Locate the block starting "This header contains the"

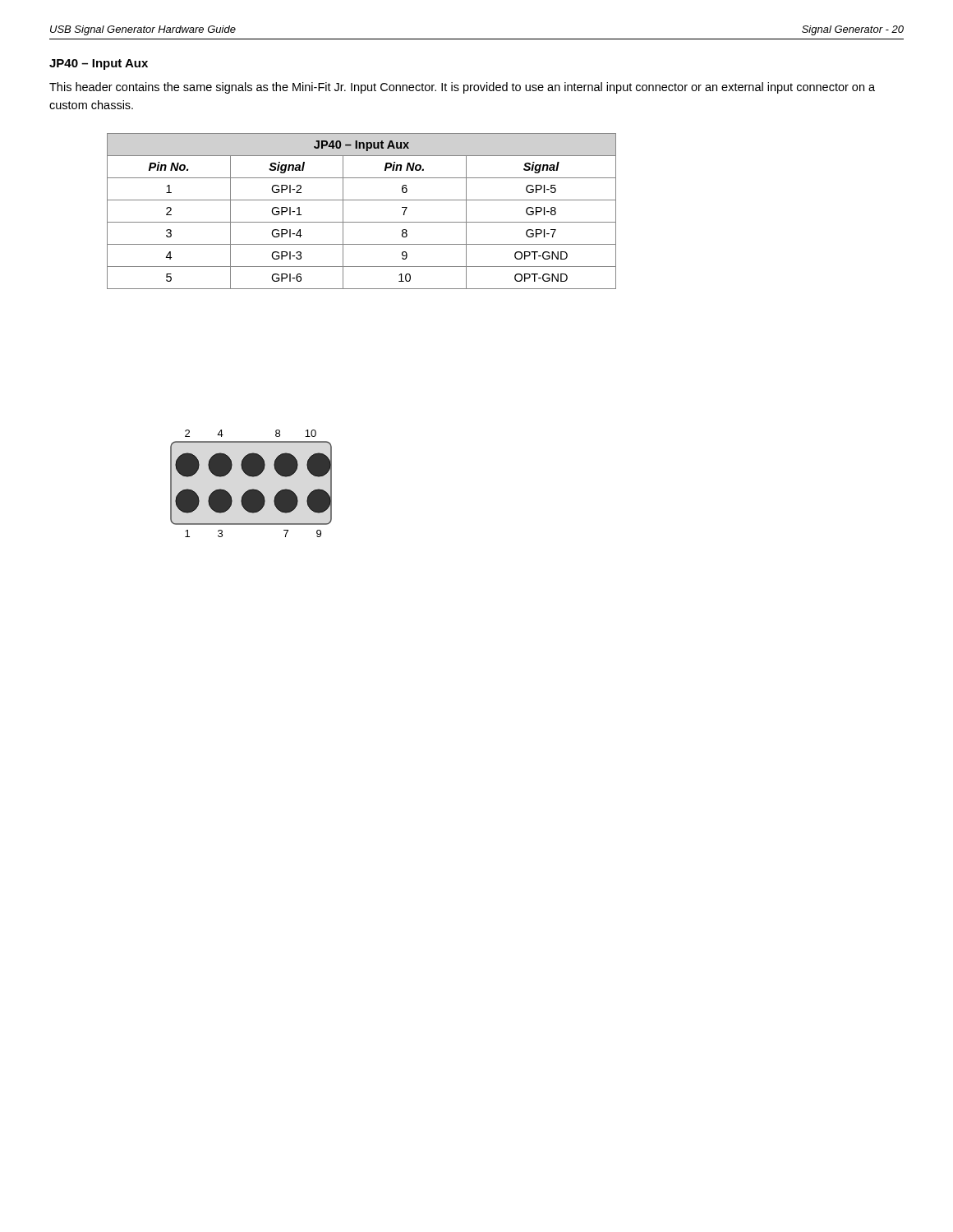pyautogui.click(x=462, y=96)
